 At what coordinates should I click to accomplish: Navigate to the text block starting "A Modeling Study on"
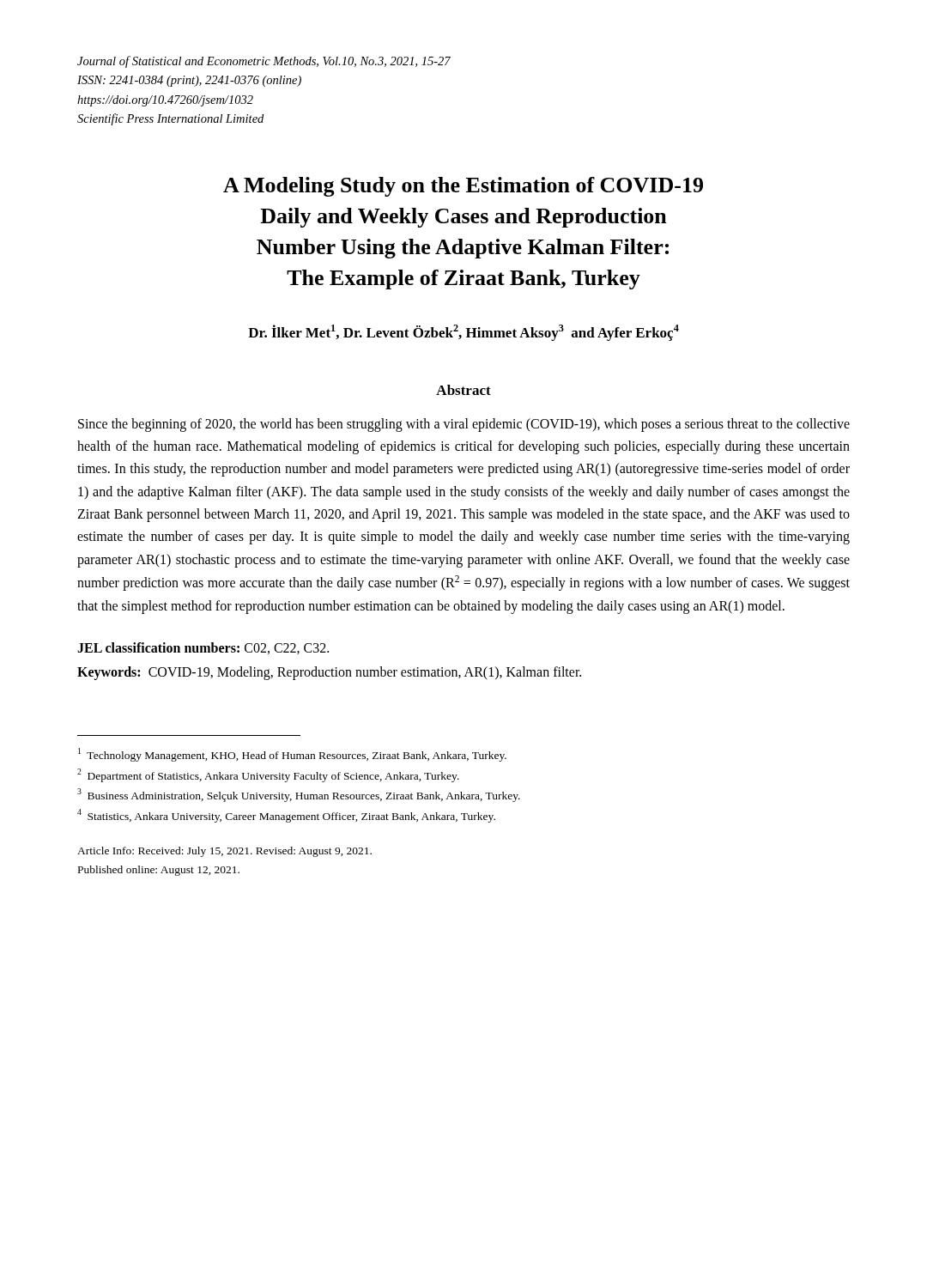pos(464,231)
